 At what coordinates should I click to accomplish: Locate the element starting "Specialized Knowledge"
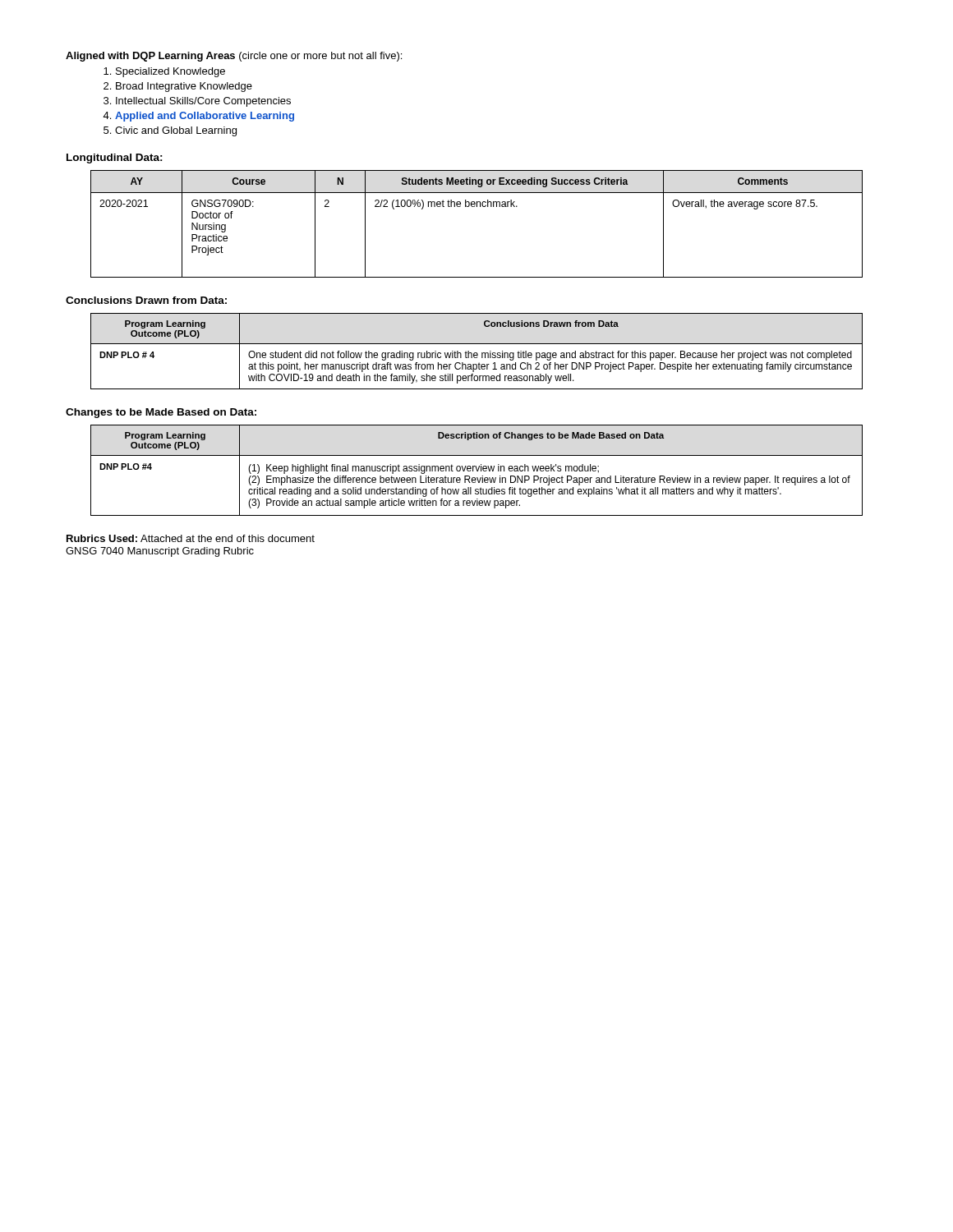170,71
